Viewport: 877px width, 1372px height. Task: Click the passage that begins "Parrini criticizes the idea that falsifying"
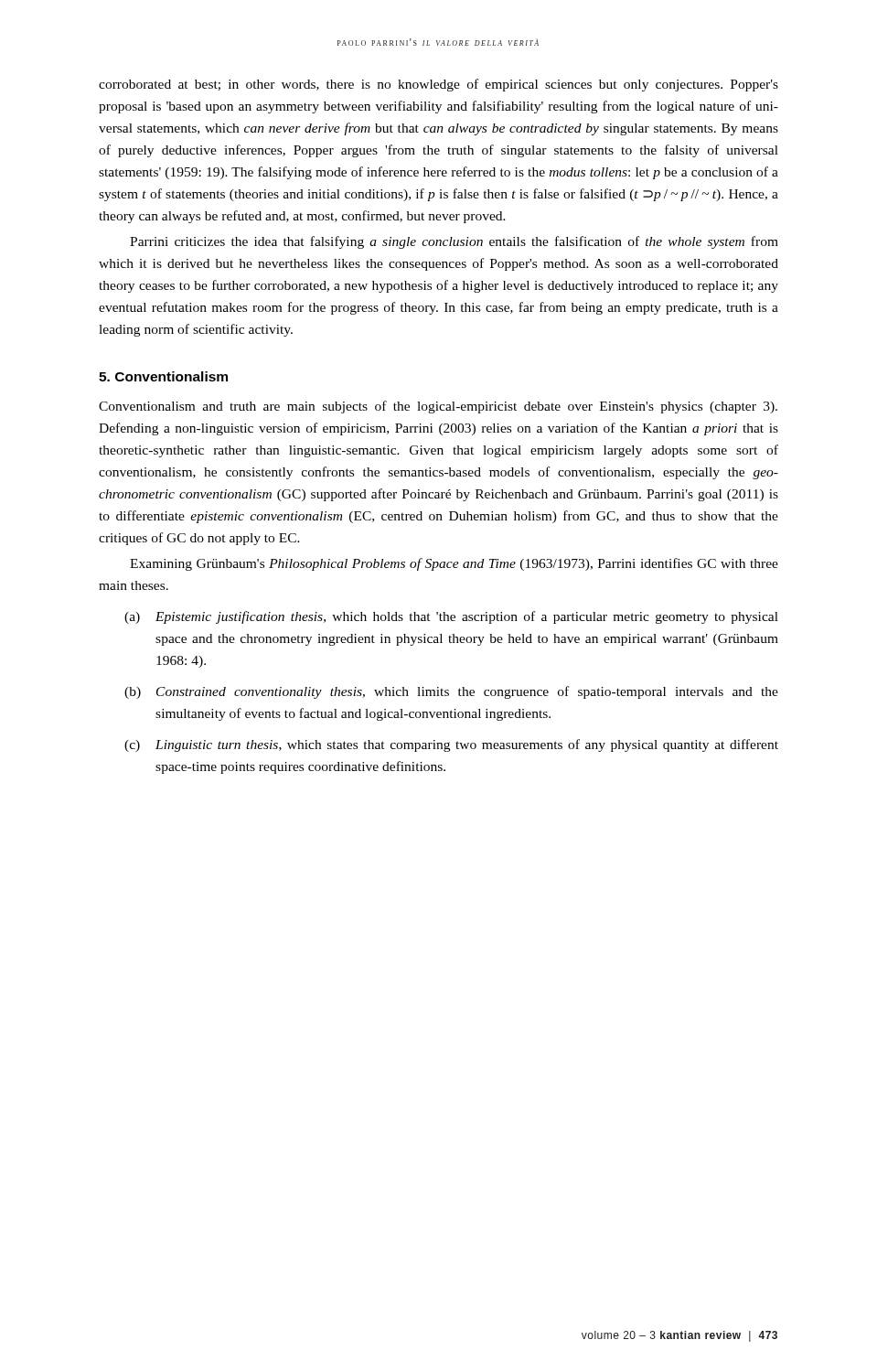tap(438, 286)
